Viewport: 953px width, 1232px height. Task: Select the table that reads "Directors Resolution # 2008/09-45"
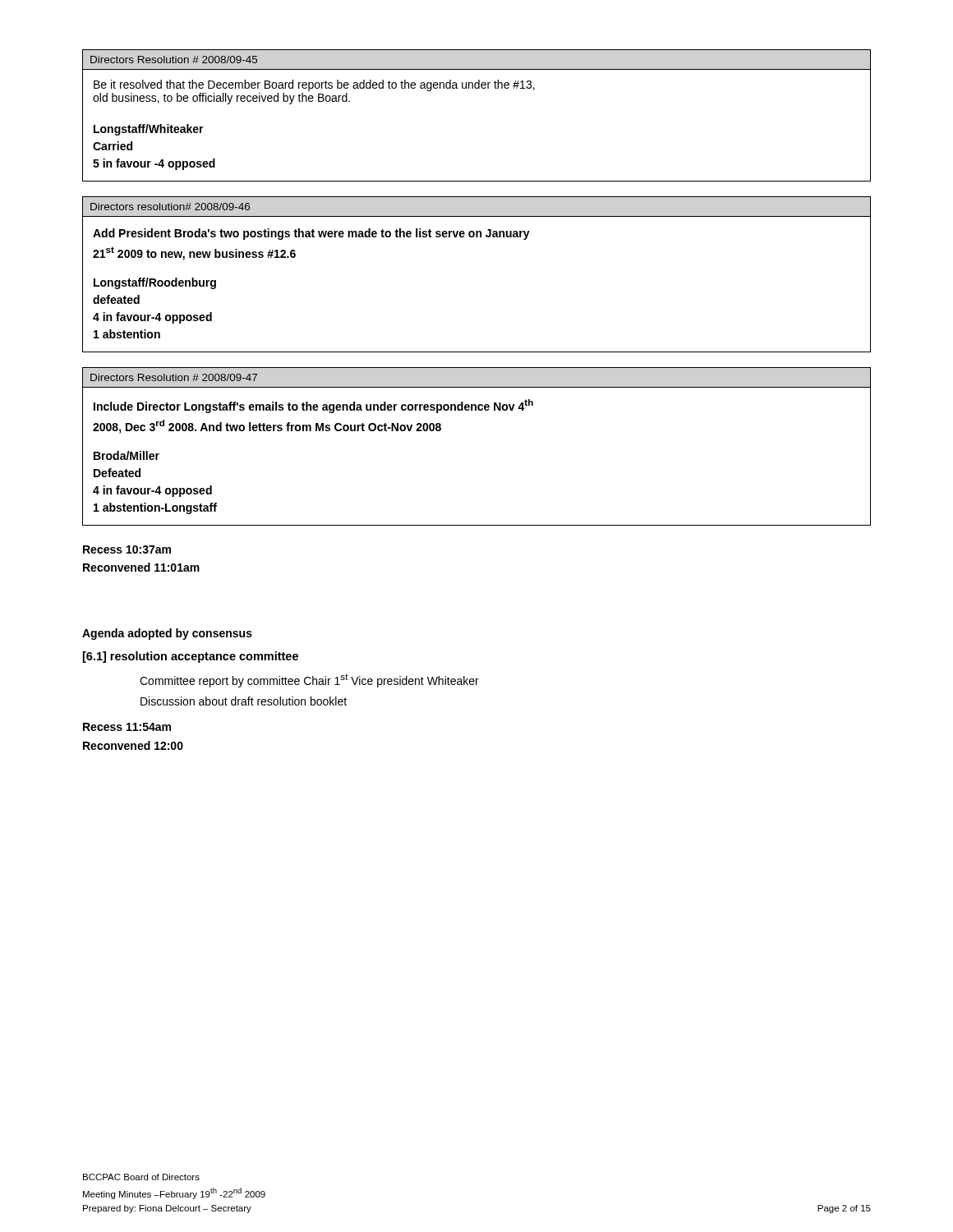(476, 115)
